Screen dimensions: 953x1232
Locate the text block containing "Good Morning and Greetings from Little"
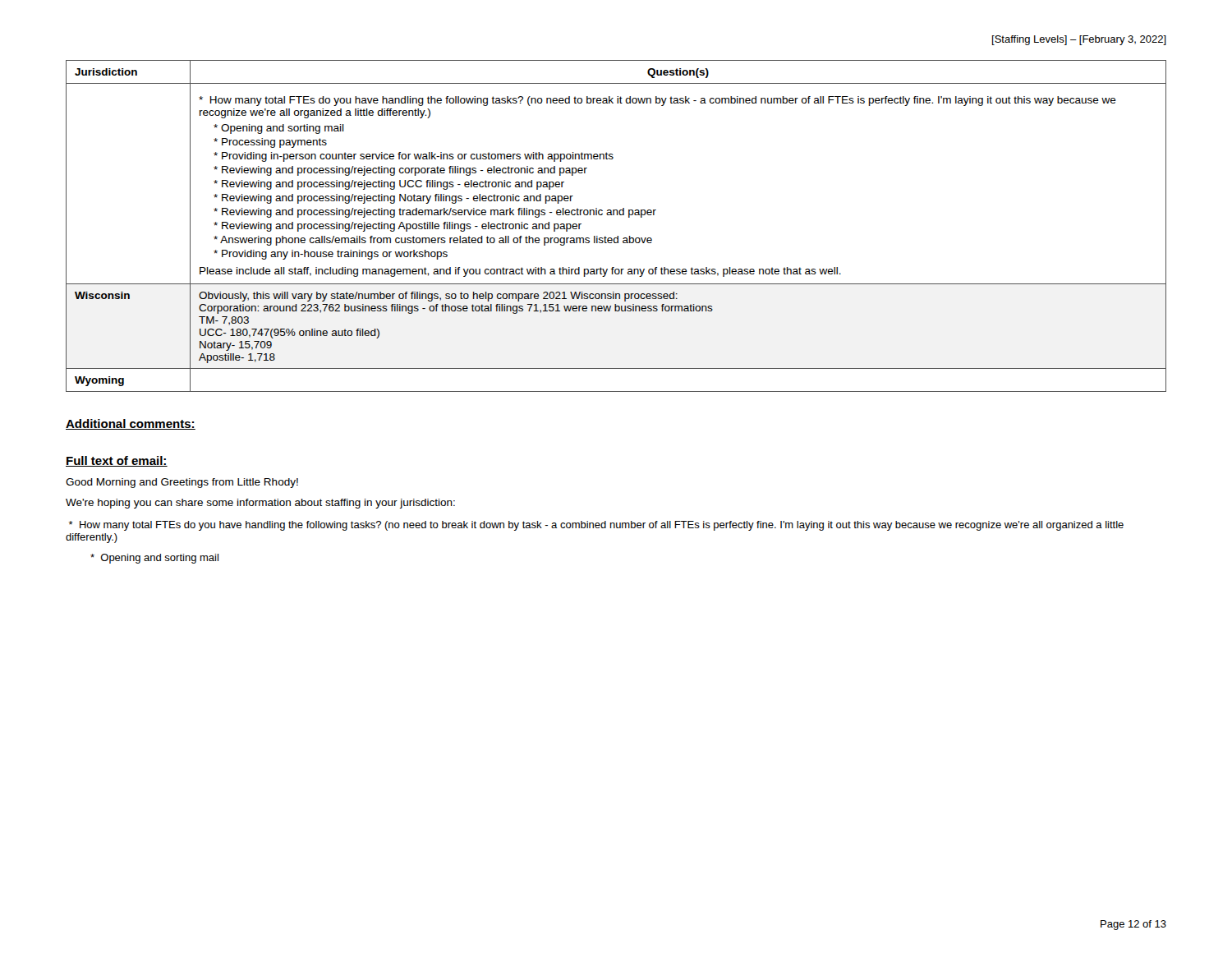tap(182, 482)
